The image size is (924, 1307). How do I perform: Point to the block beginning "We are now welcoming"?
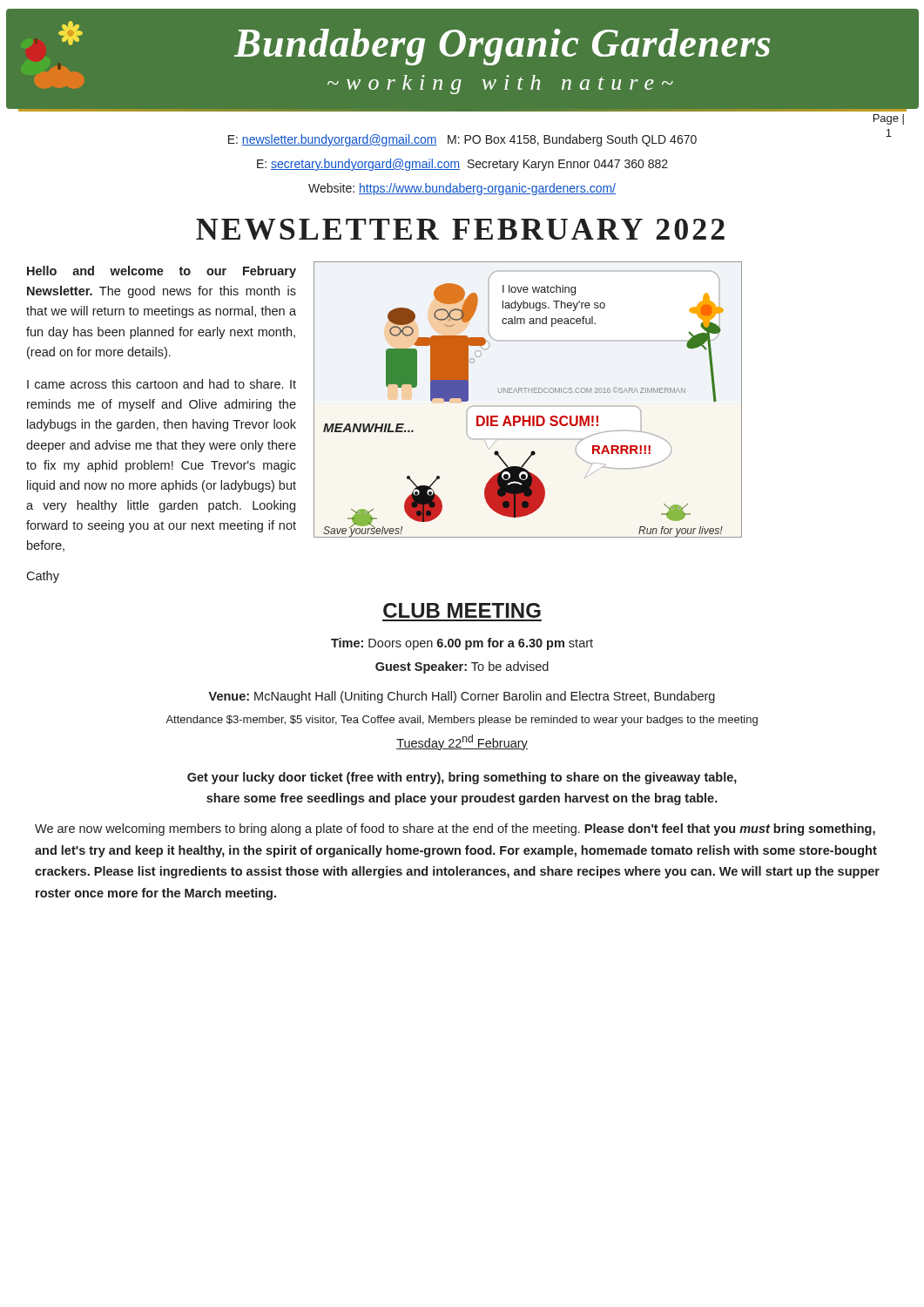pos(457,861)
